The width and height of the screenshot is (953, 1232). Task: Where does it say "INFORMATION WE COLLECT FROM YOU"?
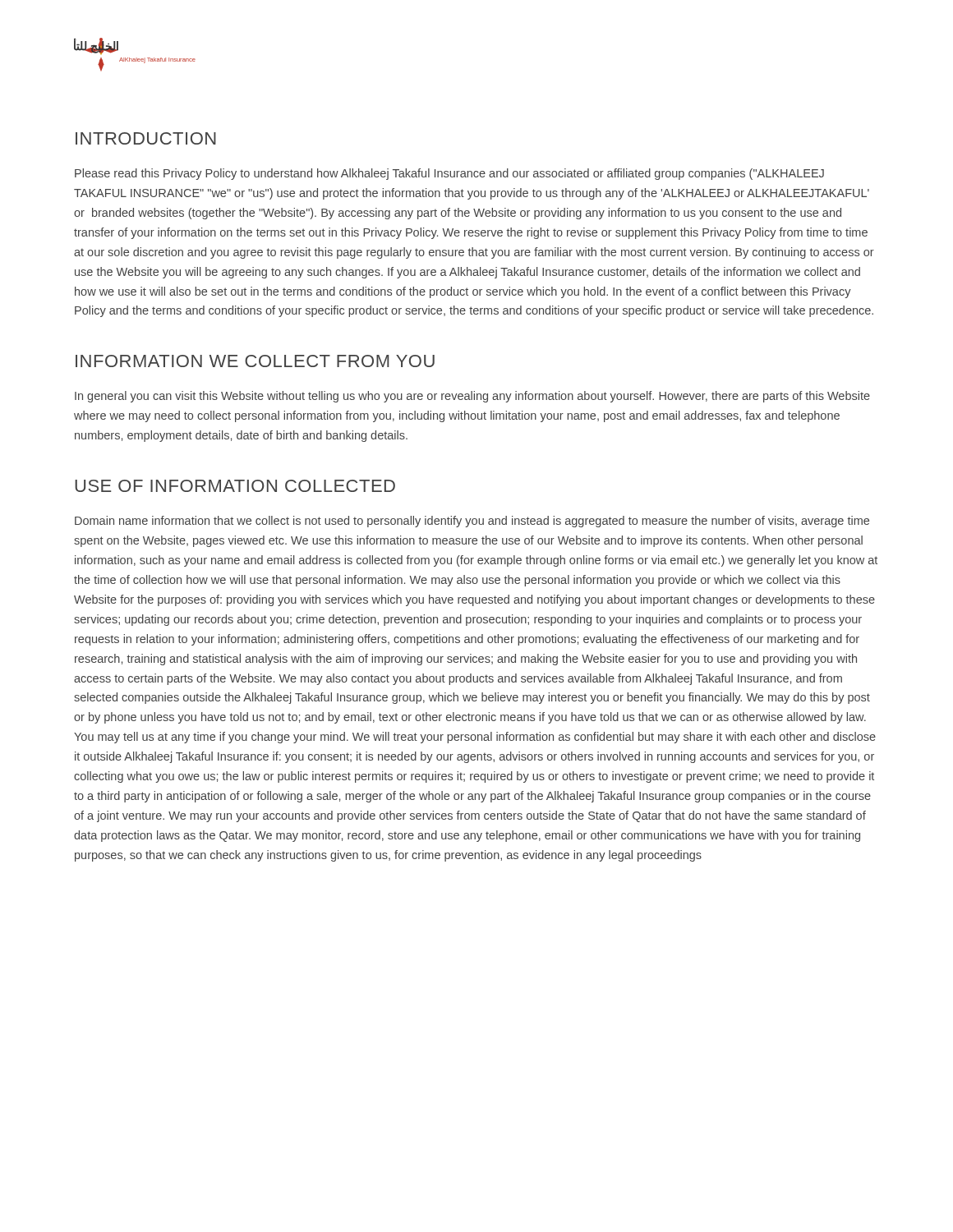pos(255,361)
